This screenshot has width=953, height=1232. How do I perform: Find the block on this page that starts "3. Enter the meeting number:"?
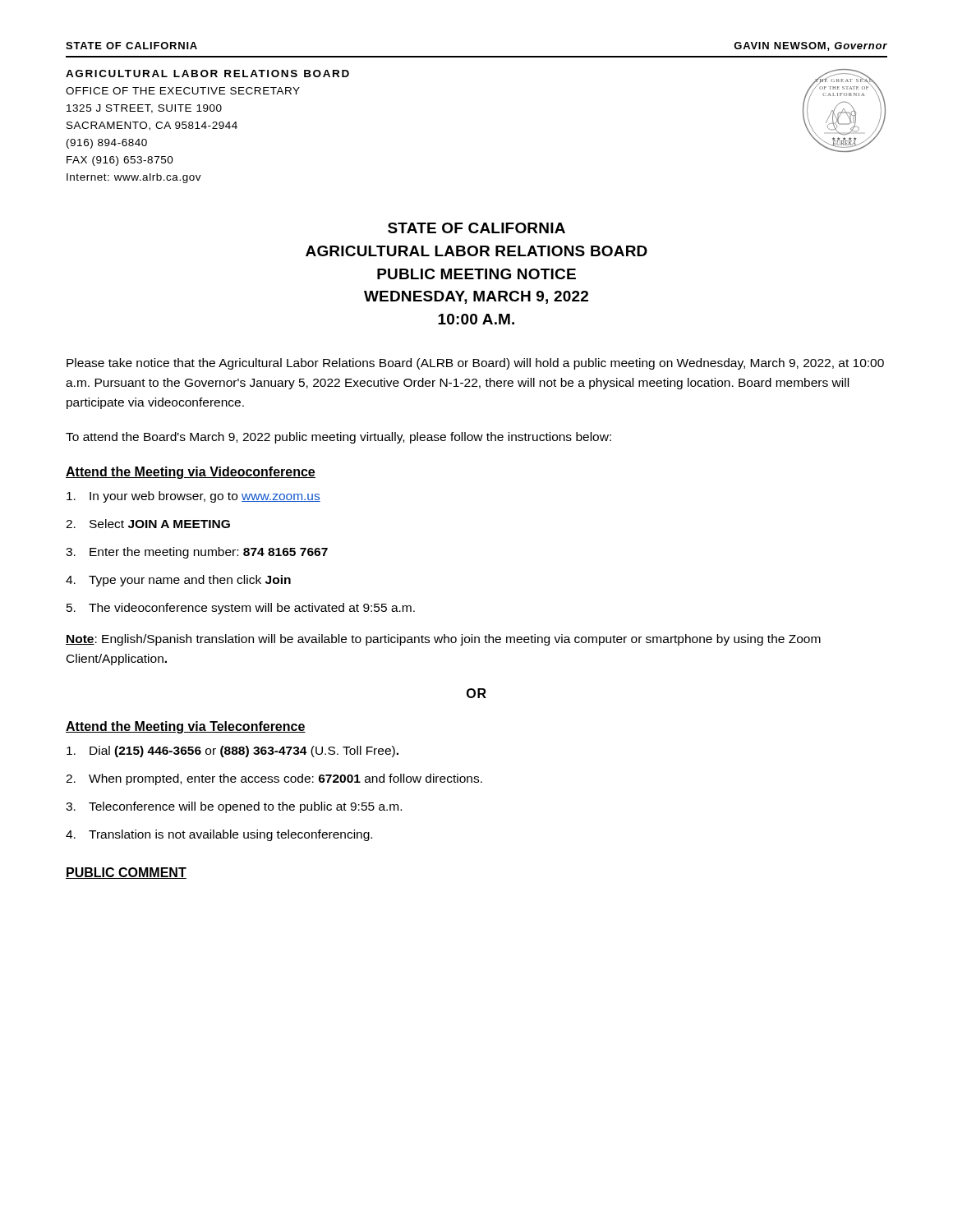pyautogui.click(x=197, y=552)
